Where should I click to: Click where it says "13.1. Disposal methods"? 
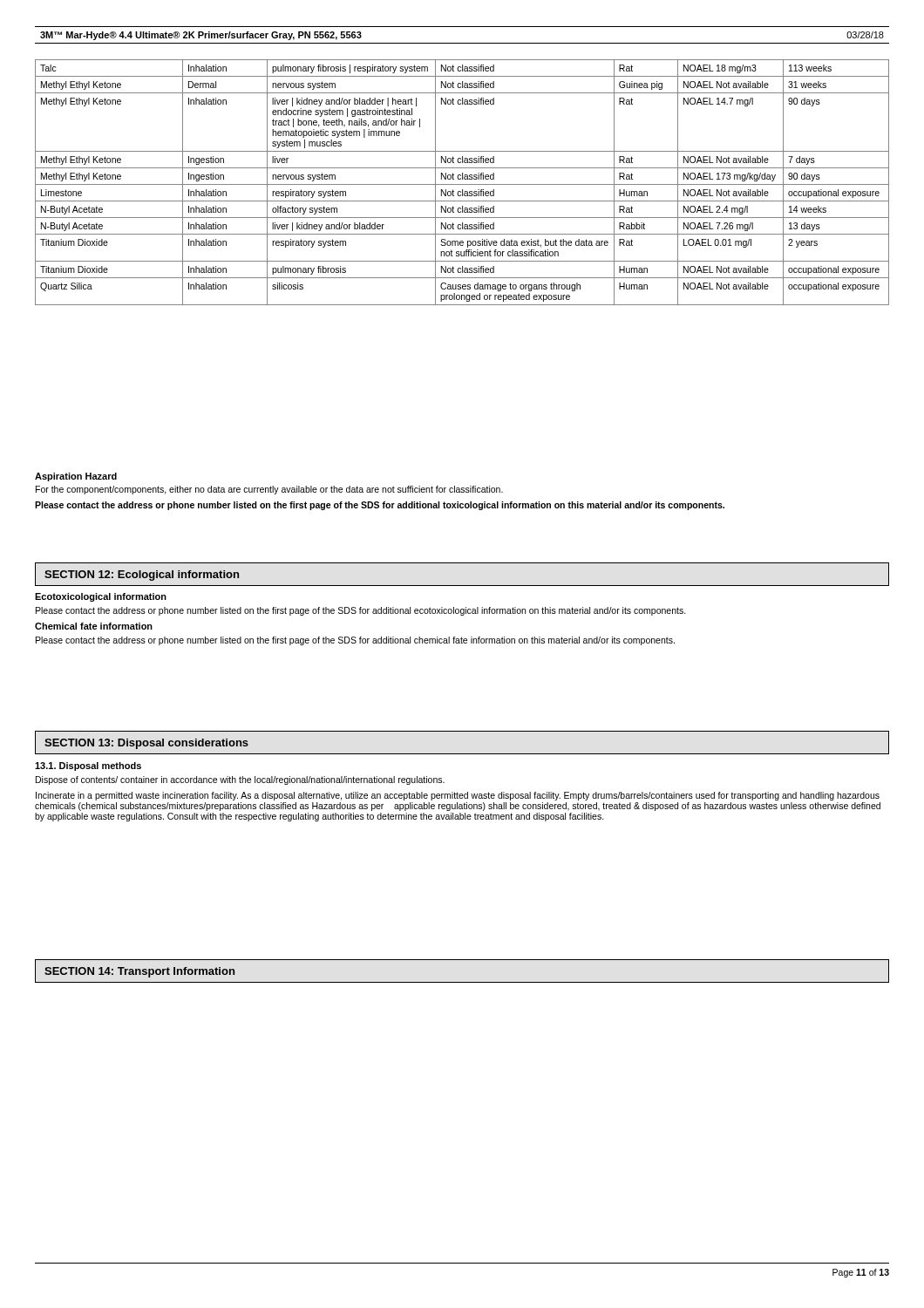pyautogui.click(x=88, y=766)
